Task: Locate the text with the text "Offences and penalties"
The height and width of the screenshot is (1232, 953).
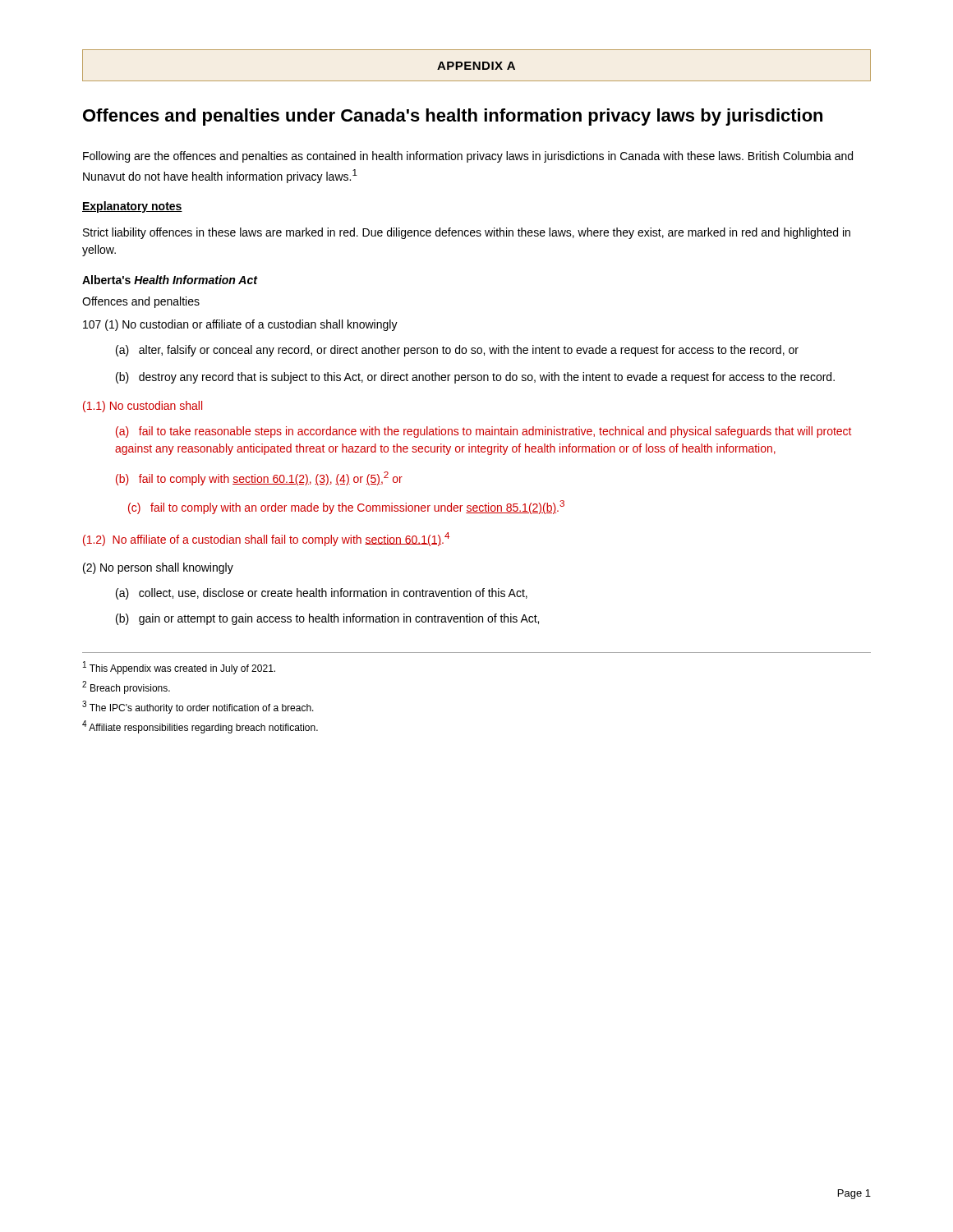Action: tap(141, 302)
